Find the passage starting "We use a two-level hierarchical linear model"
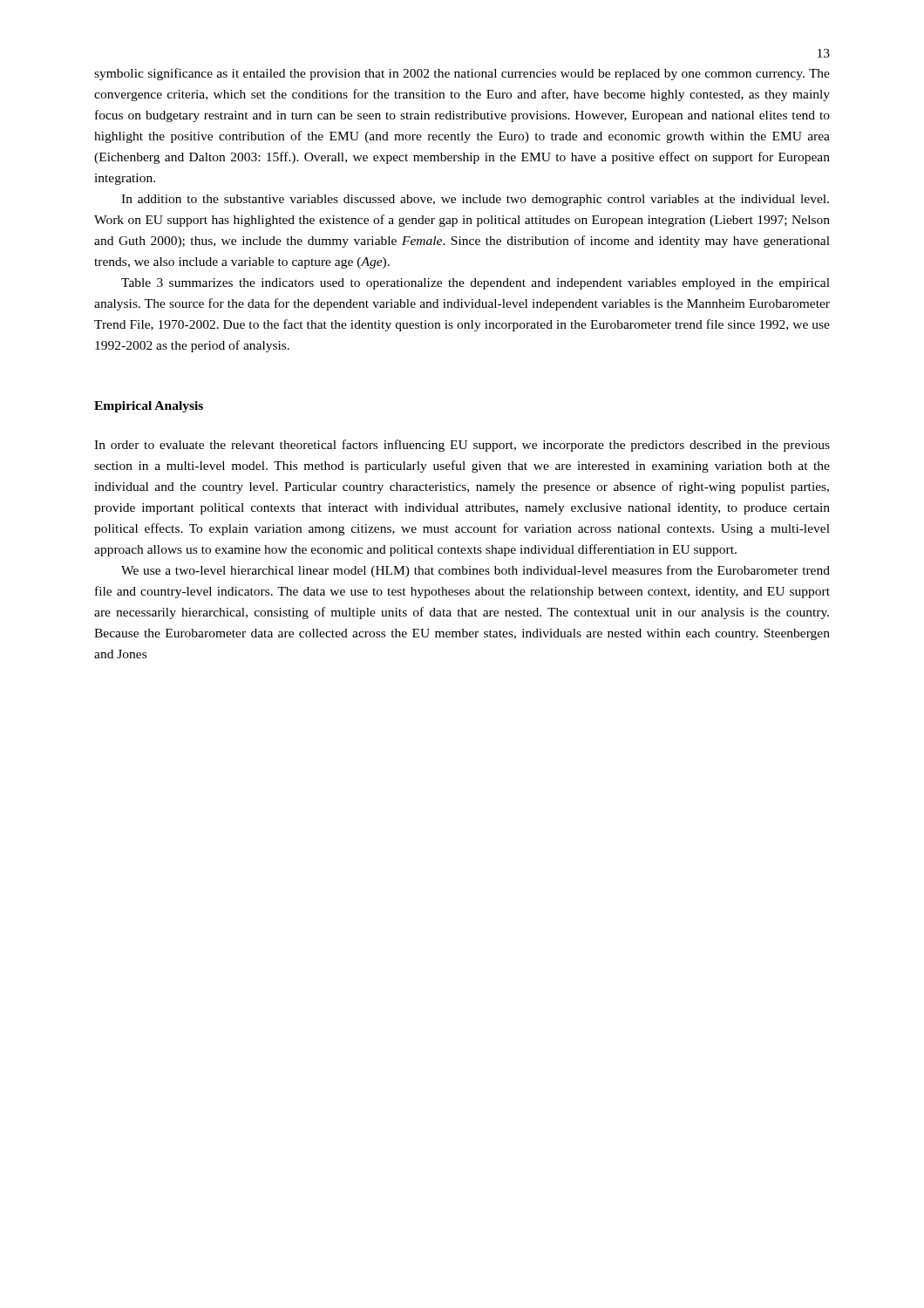Viewport: 924px width, 1308px height. [462, 612]
